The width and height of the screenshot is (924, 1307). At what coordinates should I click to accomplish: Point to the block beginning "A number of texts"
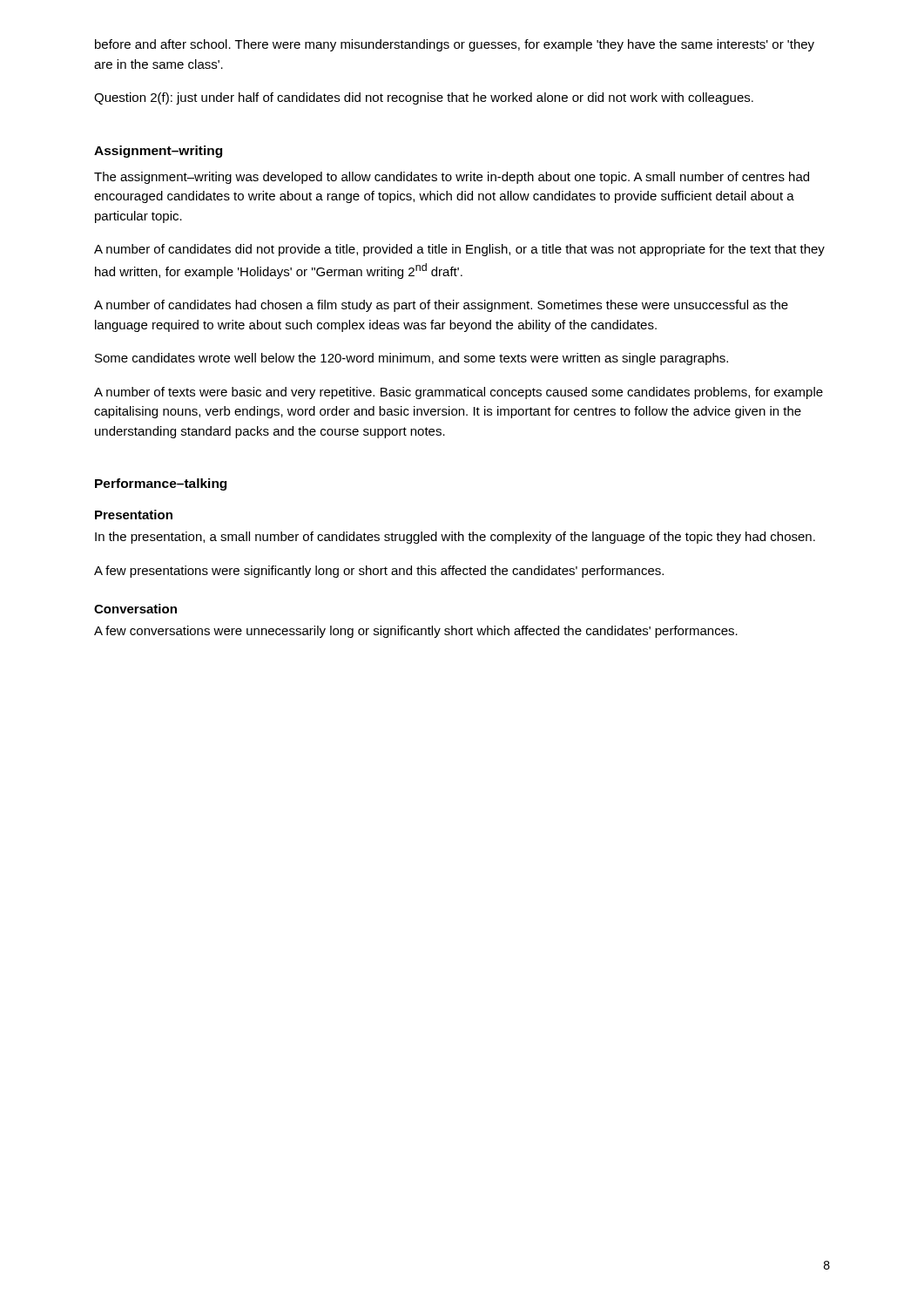click(x=462, y=411)
